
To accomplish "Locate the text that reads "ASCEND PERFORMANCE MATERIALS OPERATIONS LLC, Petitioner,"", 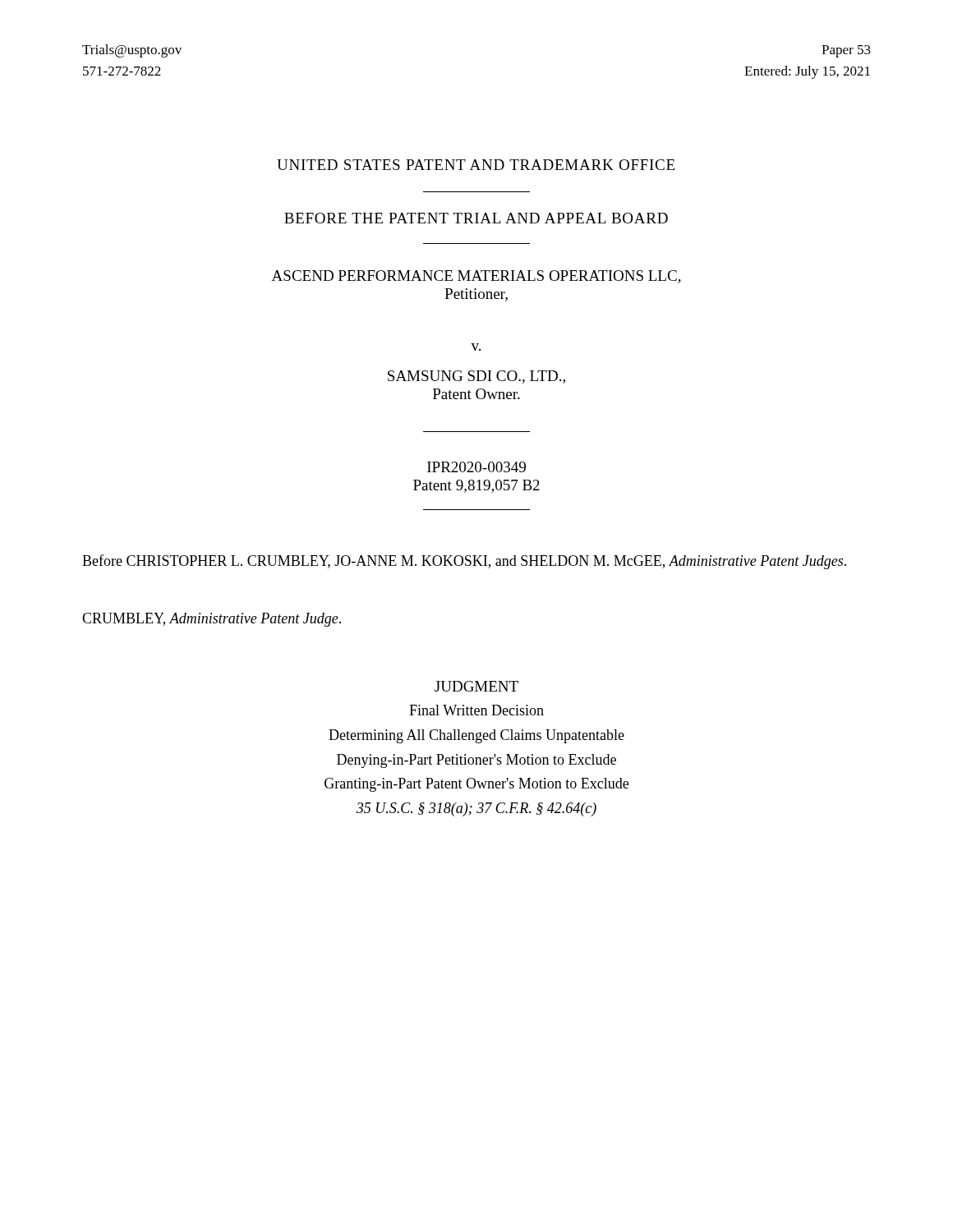I will pyautogui.click(x=476, y=285).
